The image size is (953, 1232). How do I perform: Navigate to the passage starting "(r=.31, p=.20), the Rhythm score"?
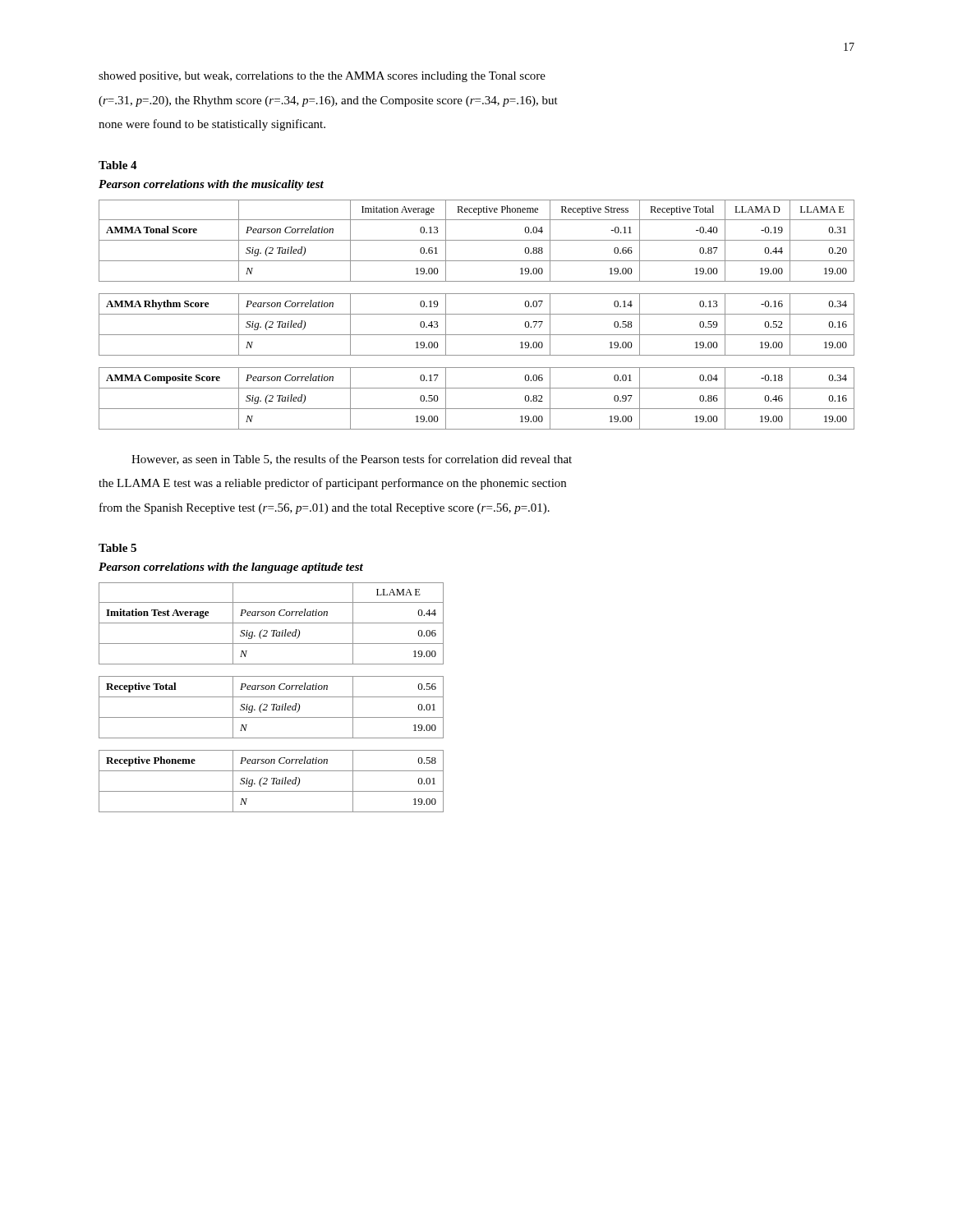[x=328, y=100]
